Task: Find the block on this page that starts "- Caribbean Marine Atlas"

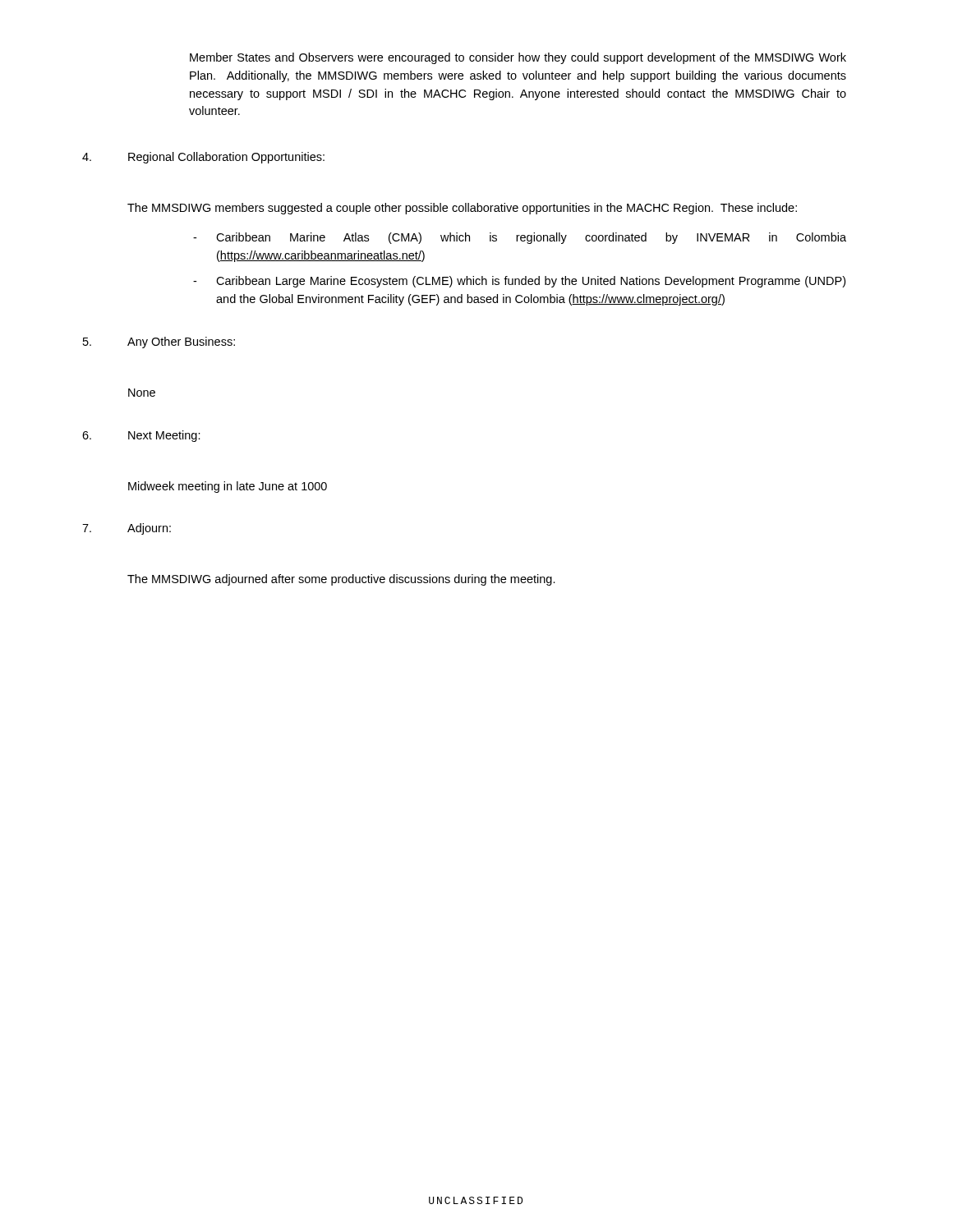Action: (520, 247)
